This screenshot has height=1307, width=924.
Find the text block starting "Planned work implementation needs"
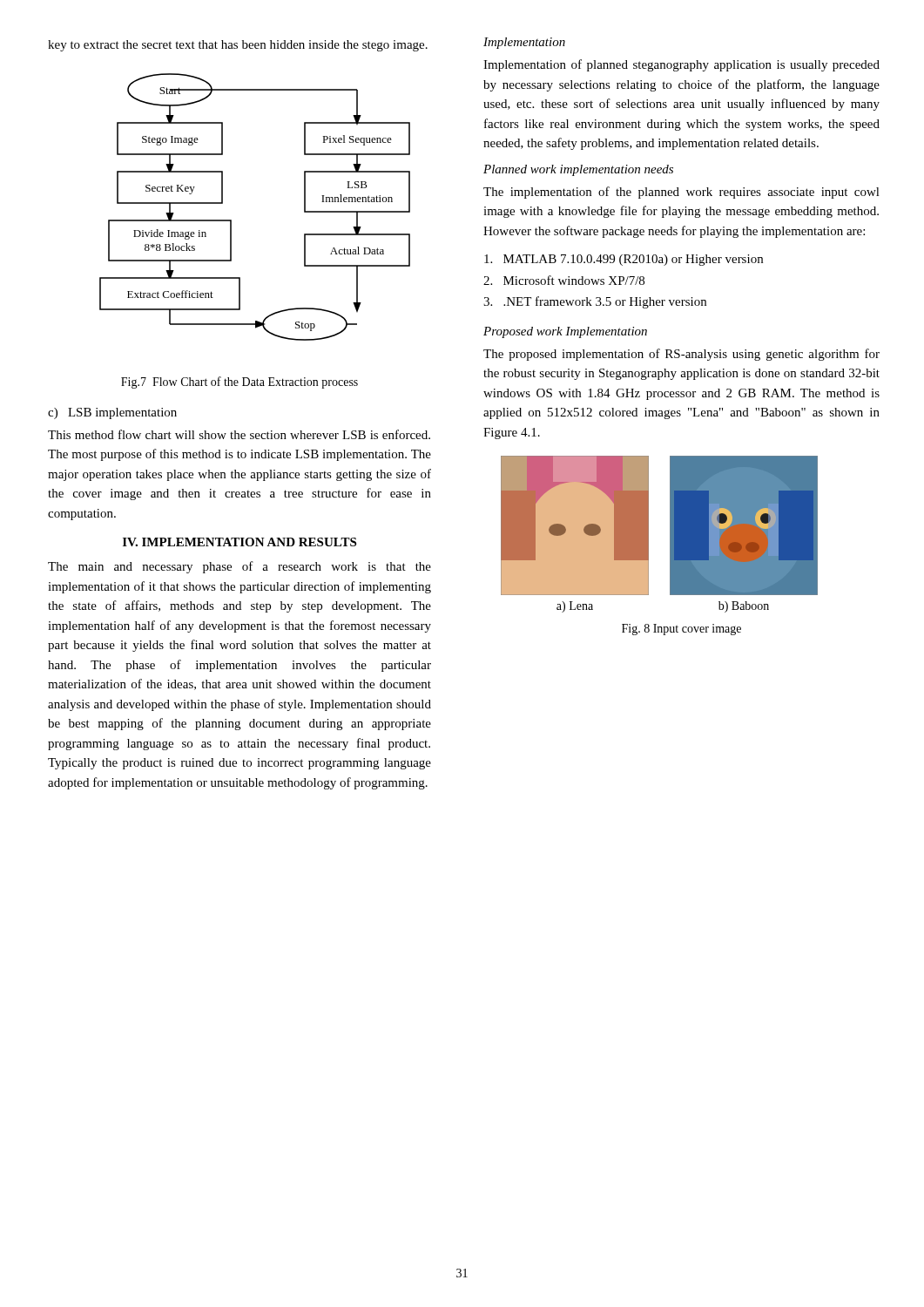[579, 169]
